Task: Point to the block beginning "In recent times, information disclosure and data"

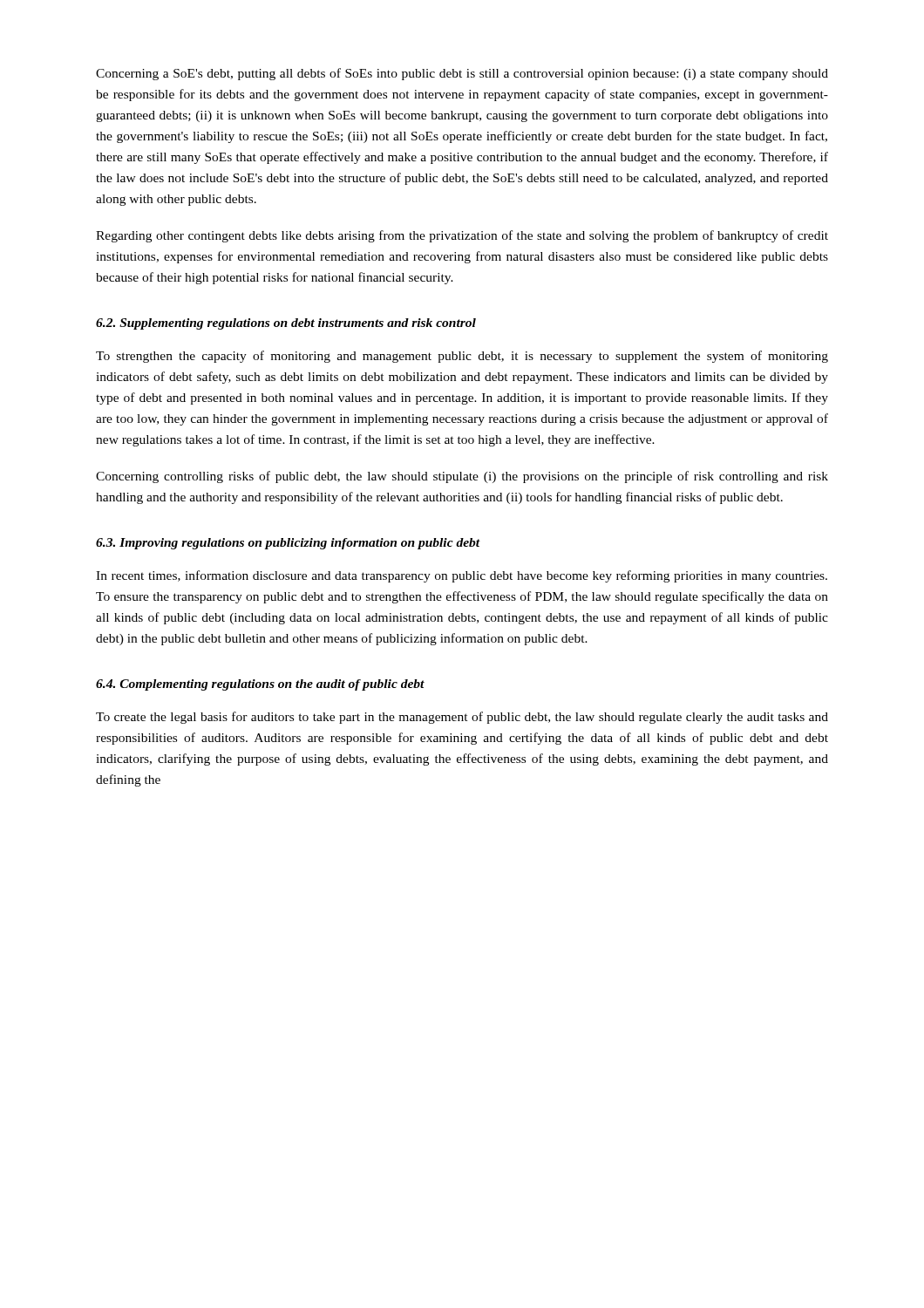Action: click(x=462, y=607)
